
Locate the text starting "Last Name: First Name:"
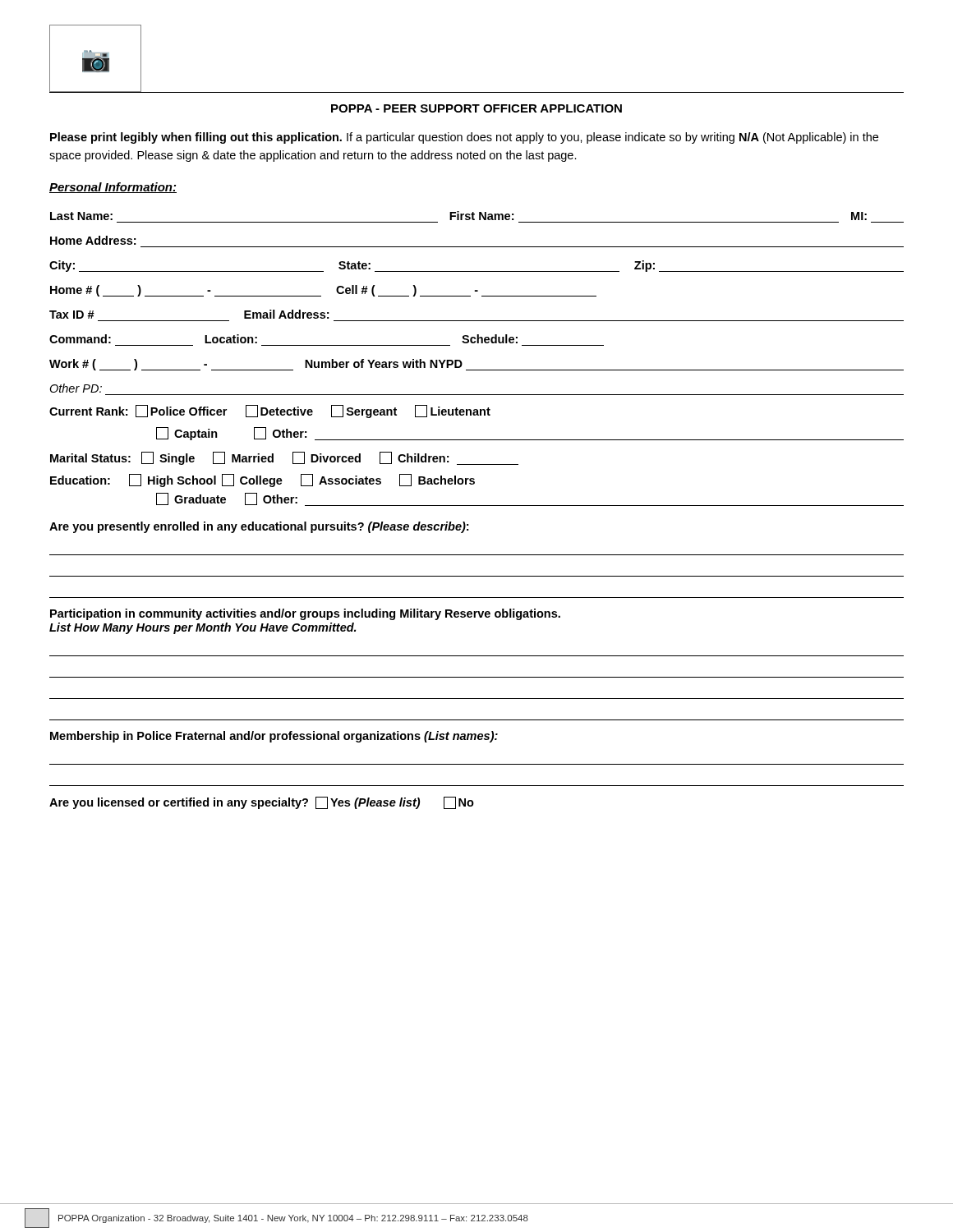coord(476,215)
